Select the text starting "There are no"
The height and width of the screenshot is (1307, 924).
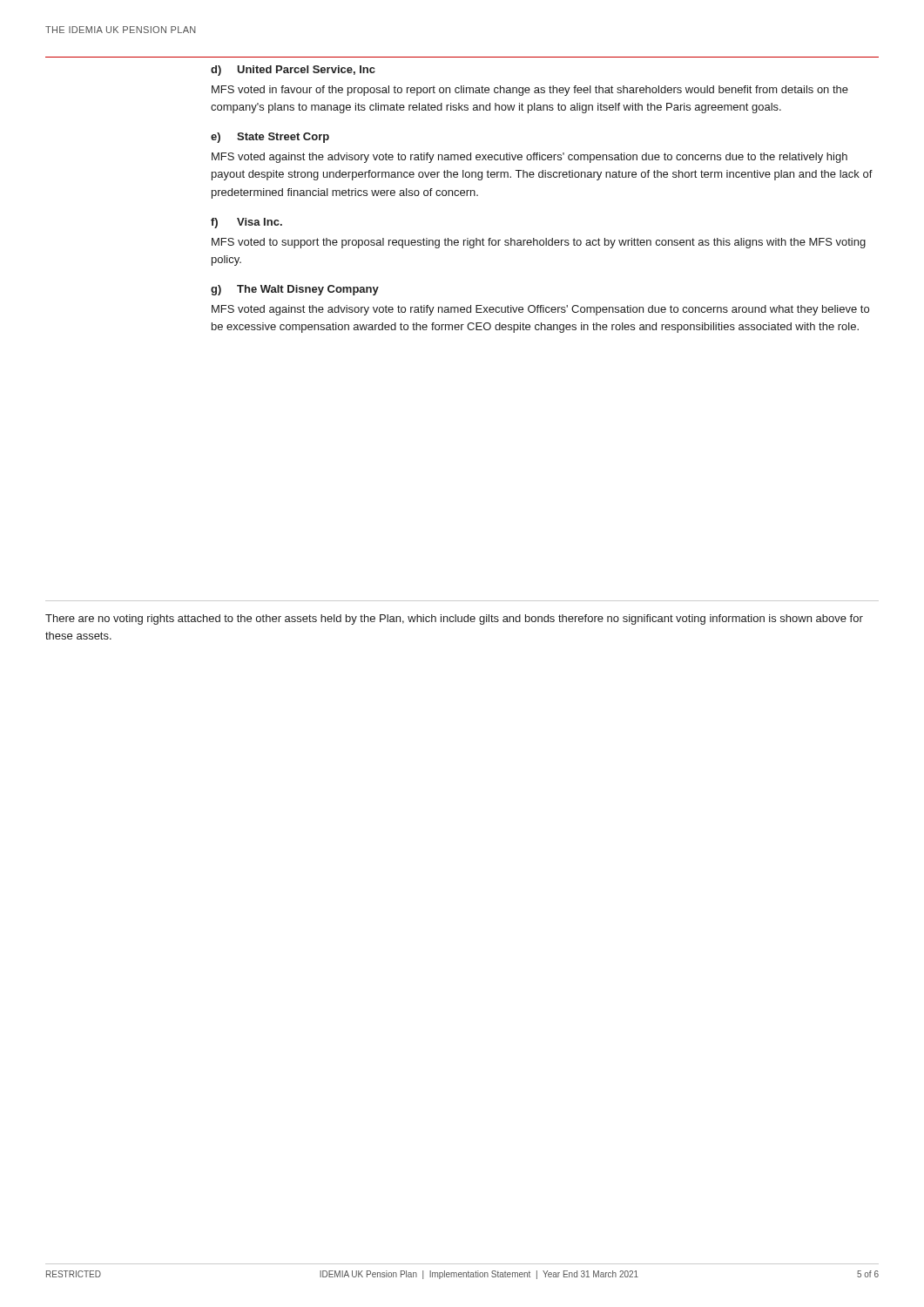(454, 627)
